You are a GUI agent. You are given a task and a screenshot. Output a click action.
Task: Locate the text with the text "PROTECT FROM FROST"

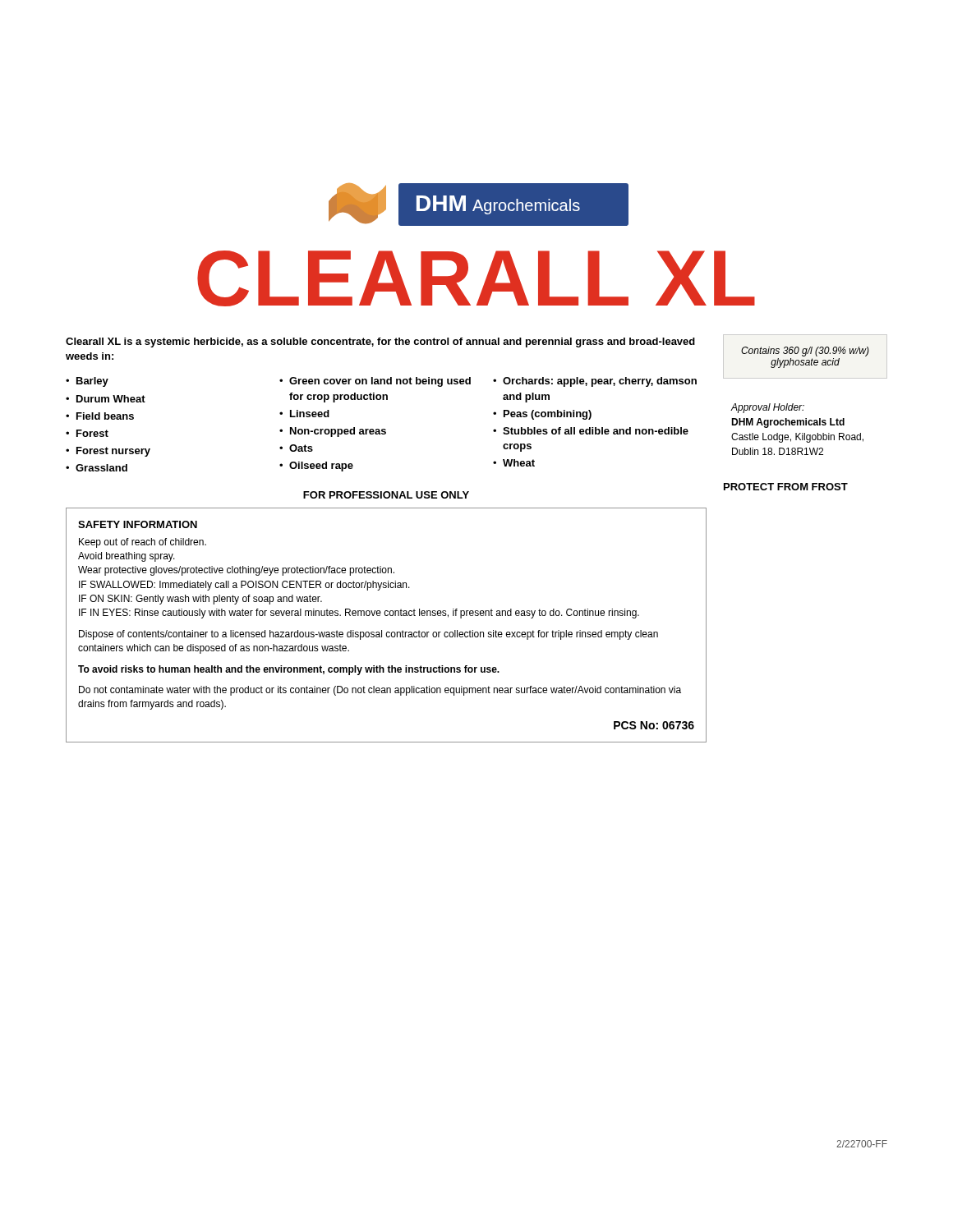(x=785, y=487)
